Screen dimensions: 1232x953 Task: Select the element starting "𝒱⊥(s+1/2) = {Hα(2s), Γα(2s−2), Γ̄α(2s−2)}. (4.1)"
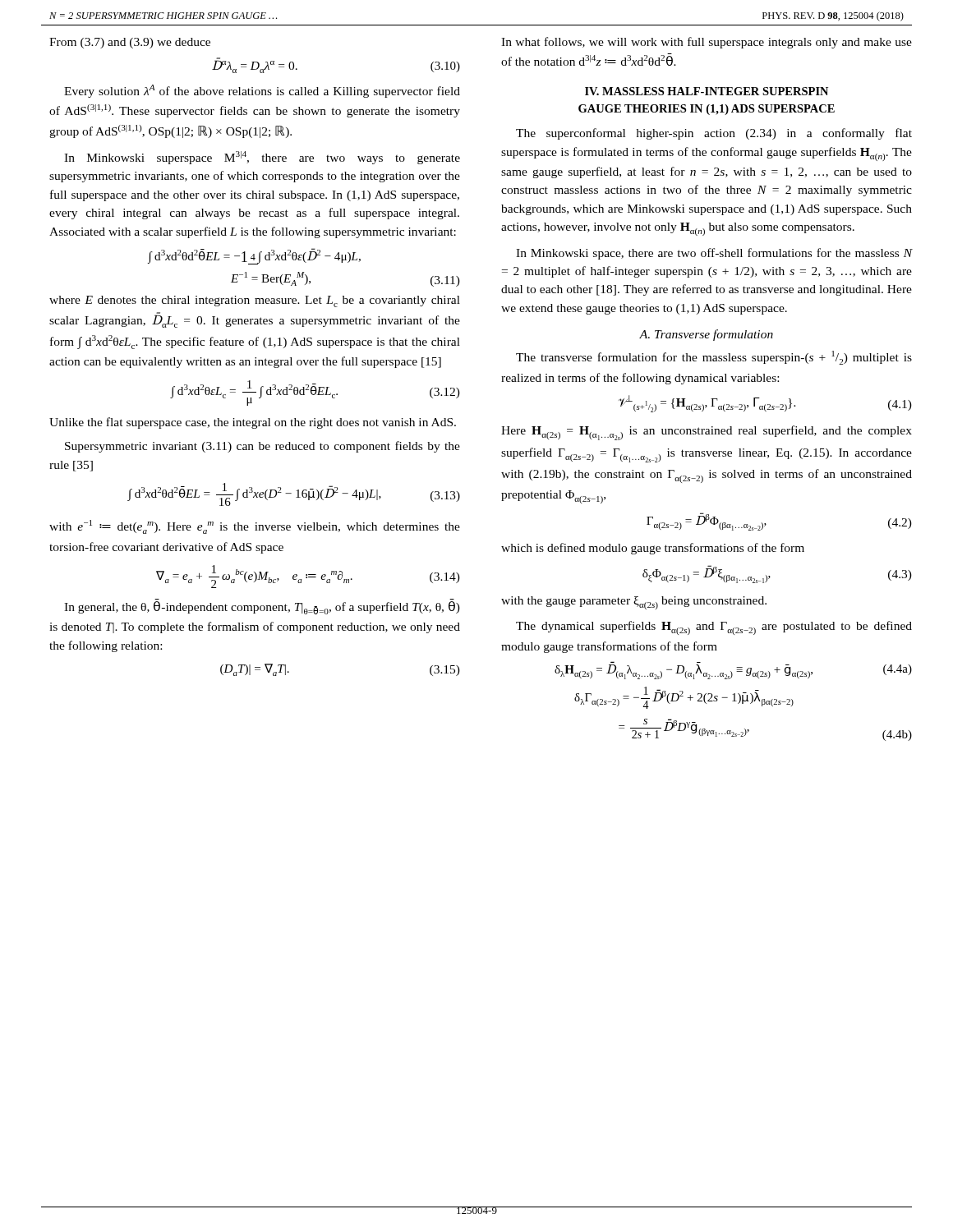tap(764, 404)
